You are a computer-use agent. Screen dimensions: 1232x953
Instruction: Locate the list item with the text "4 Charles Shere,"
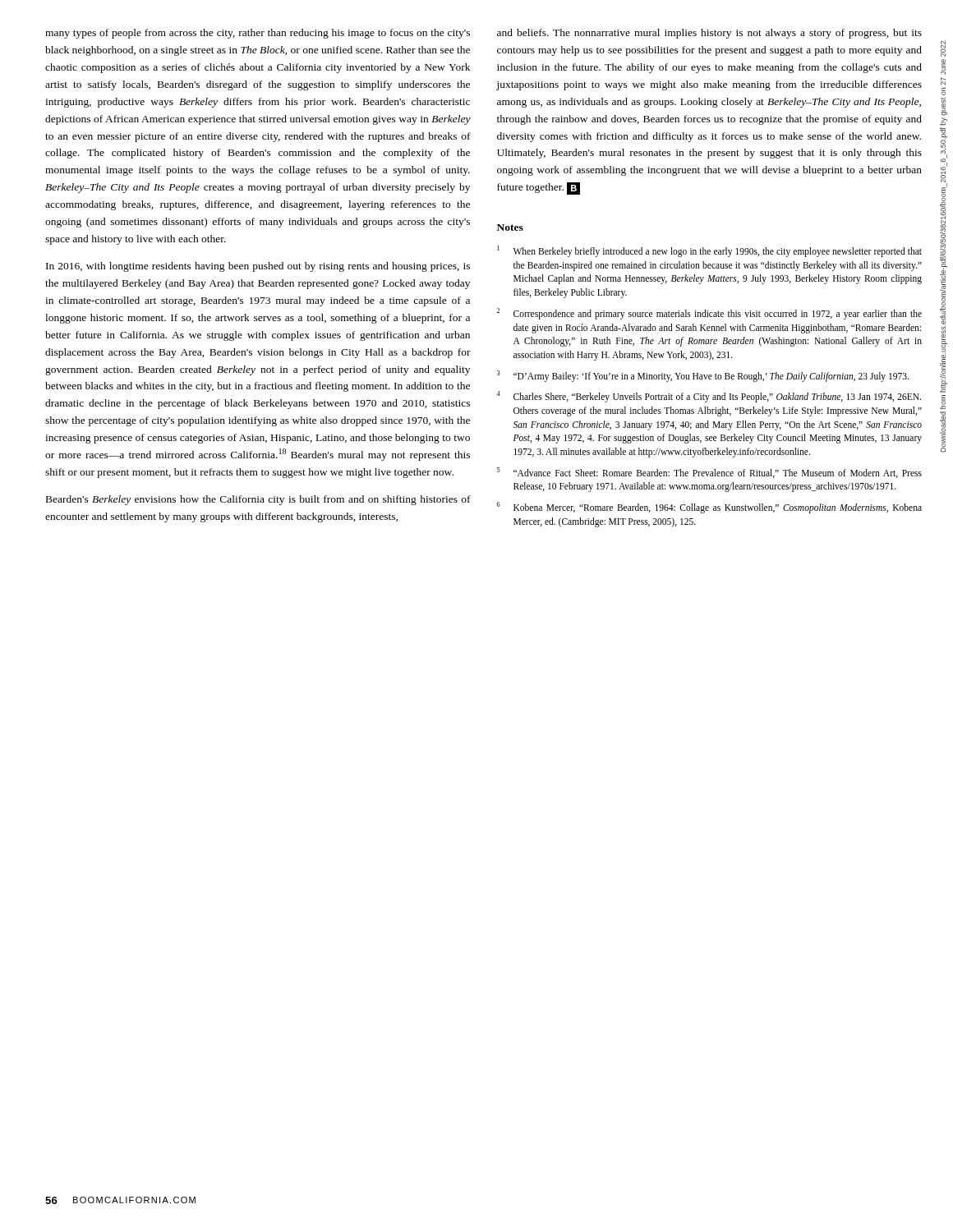[x=709, y=425]
